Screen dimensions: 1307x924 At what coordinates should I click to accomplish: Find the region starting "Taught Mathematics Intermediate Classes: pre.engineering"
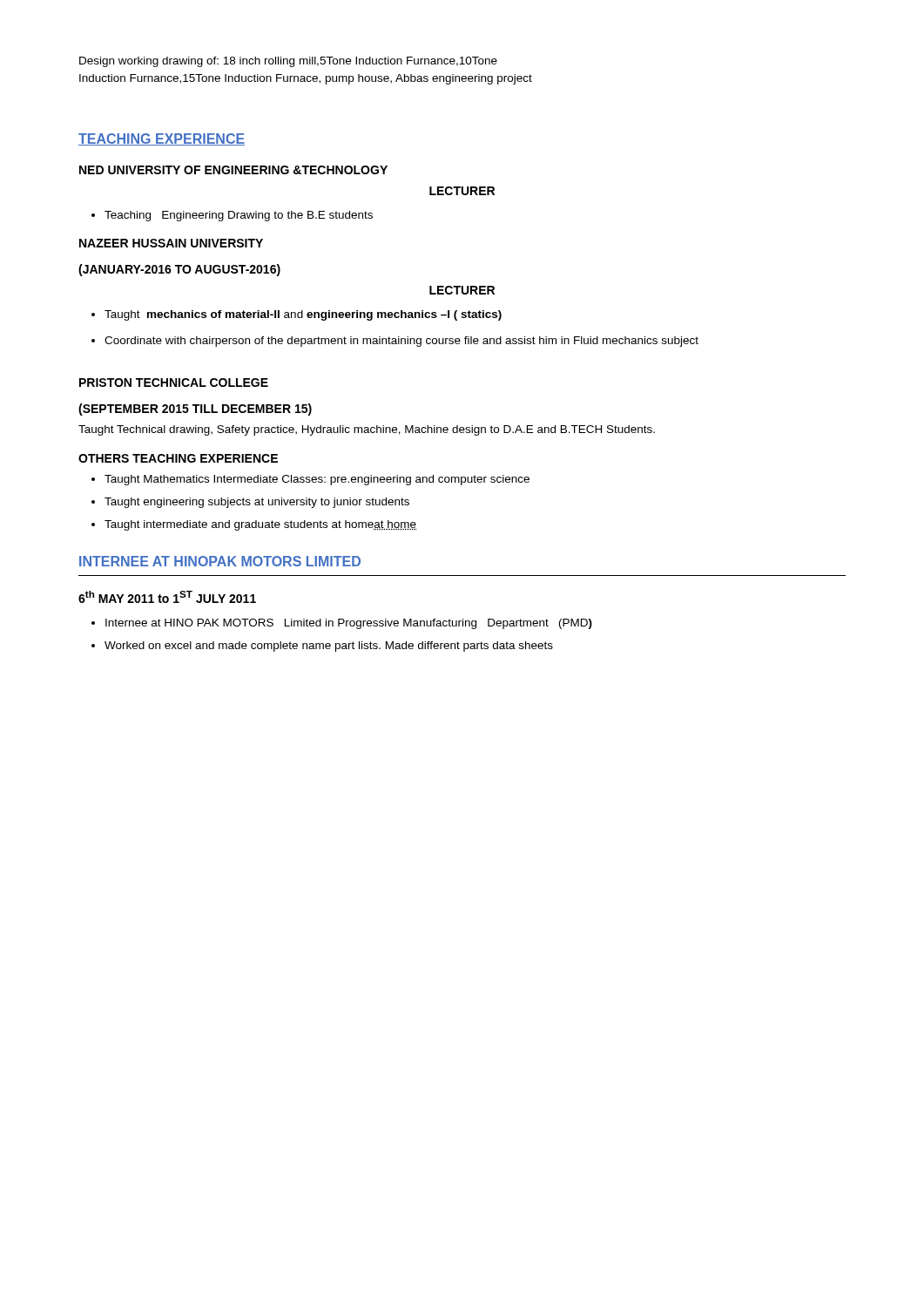(475, 479)
